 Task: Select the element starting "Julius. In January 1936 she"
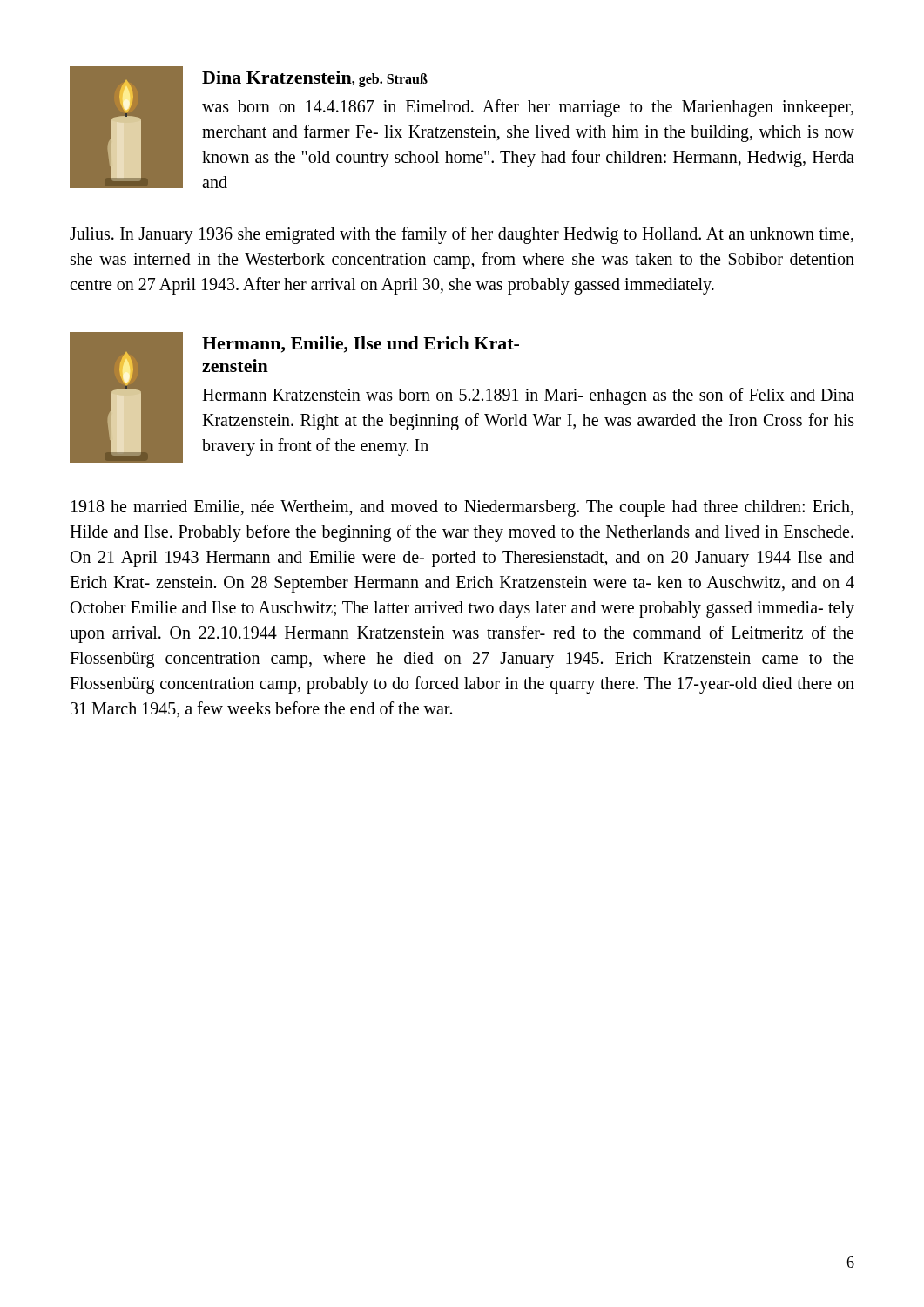click(x=462, y=259)
